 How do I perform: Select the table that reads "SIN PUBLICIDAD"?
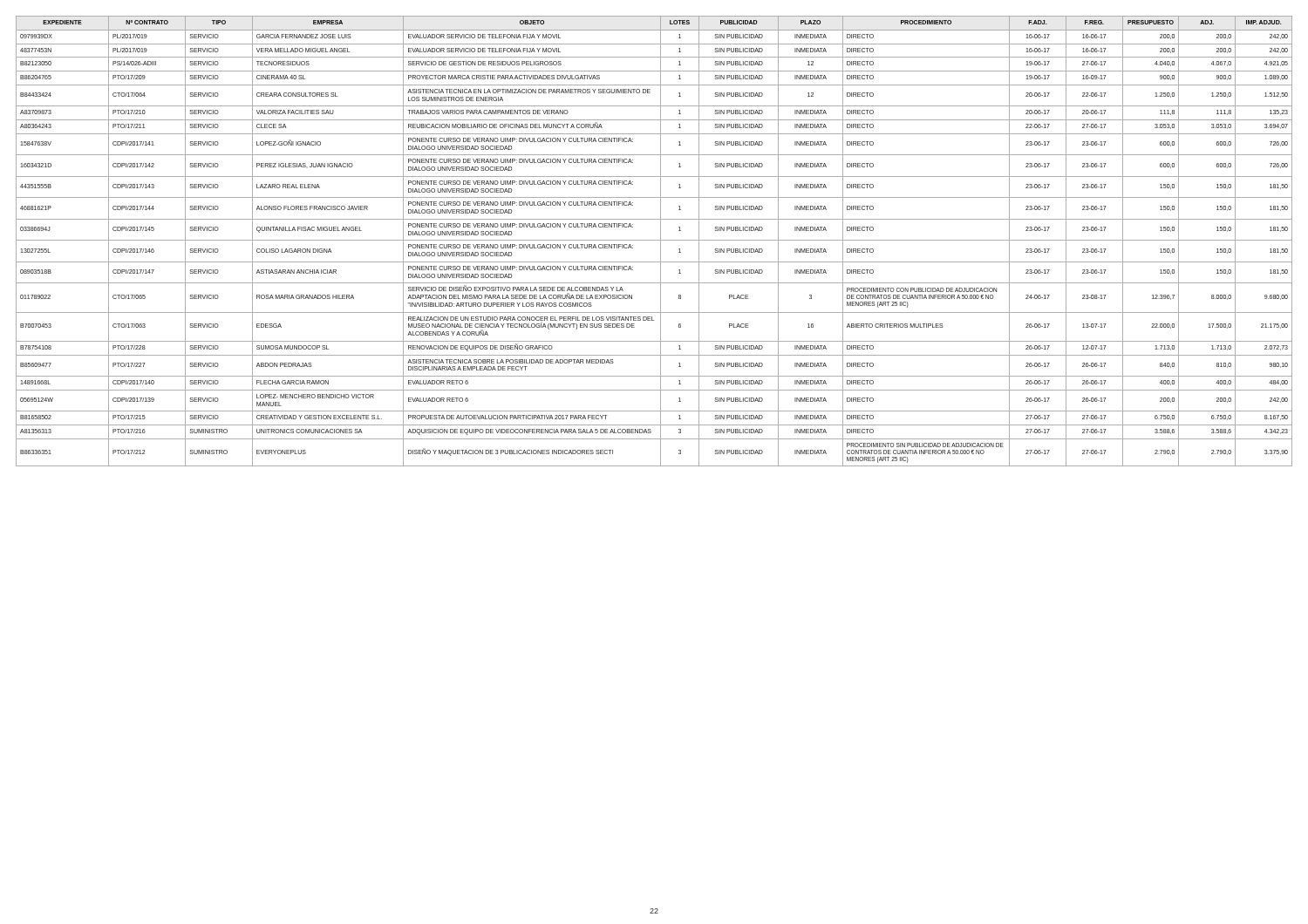pos(654,241)
